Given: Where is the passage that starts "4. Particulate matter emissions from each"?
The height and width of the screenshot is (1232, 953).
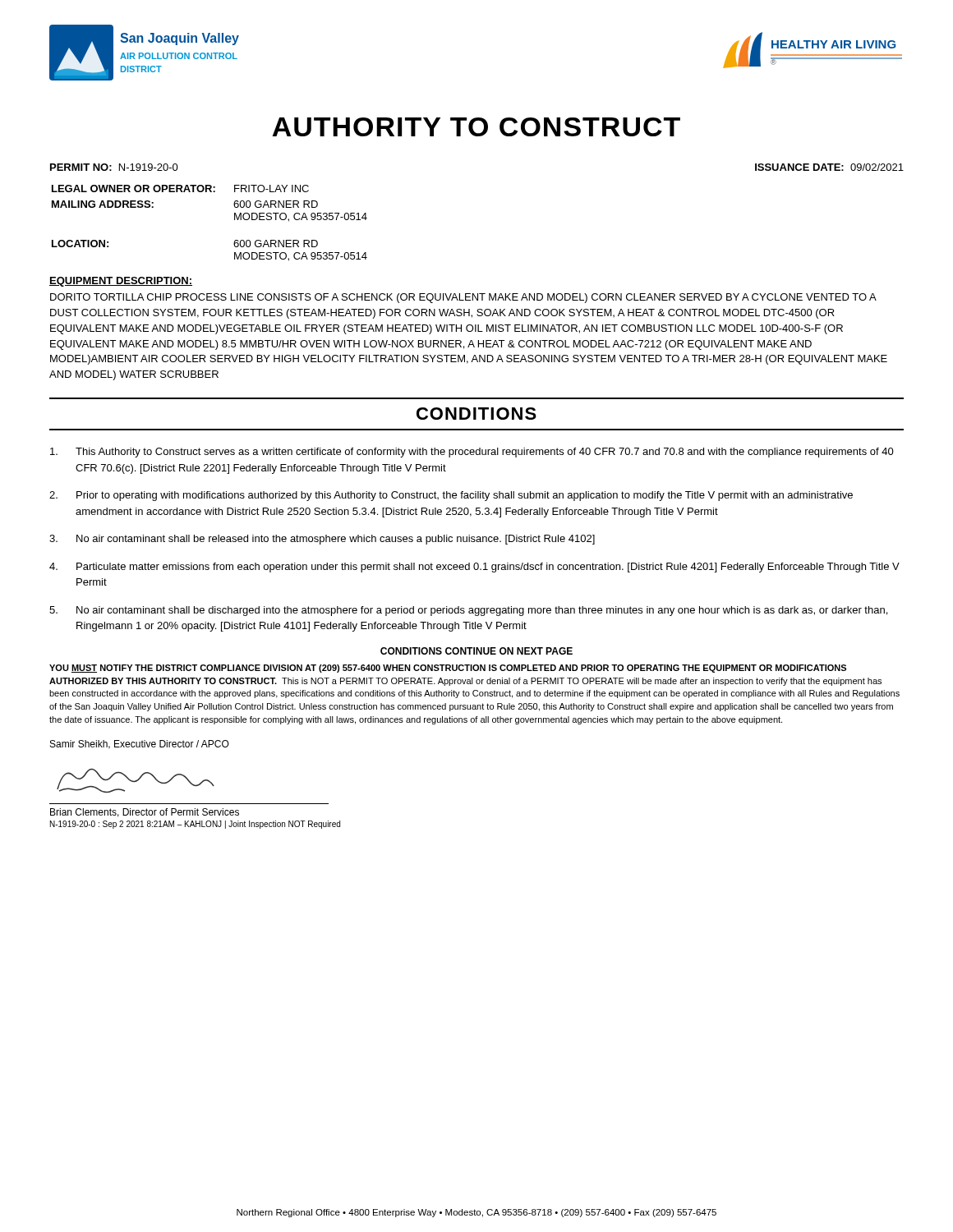Looking at the screenshot, I should pos(476,574).
